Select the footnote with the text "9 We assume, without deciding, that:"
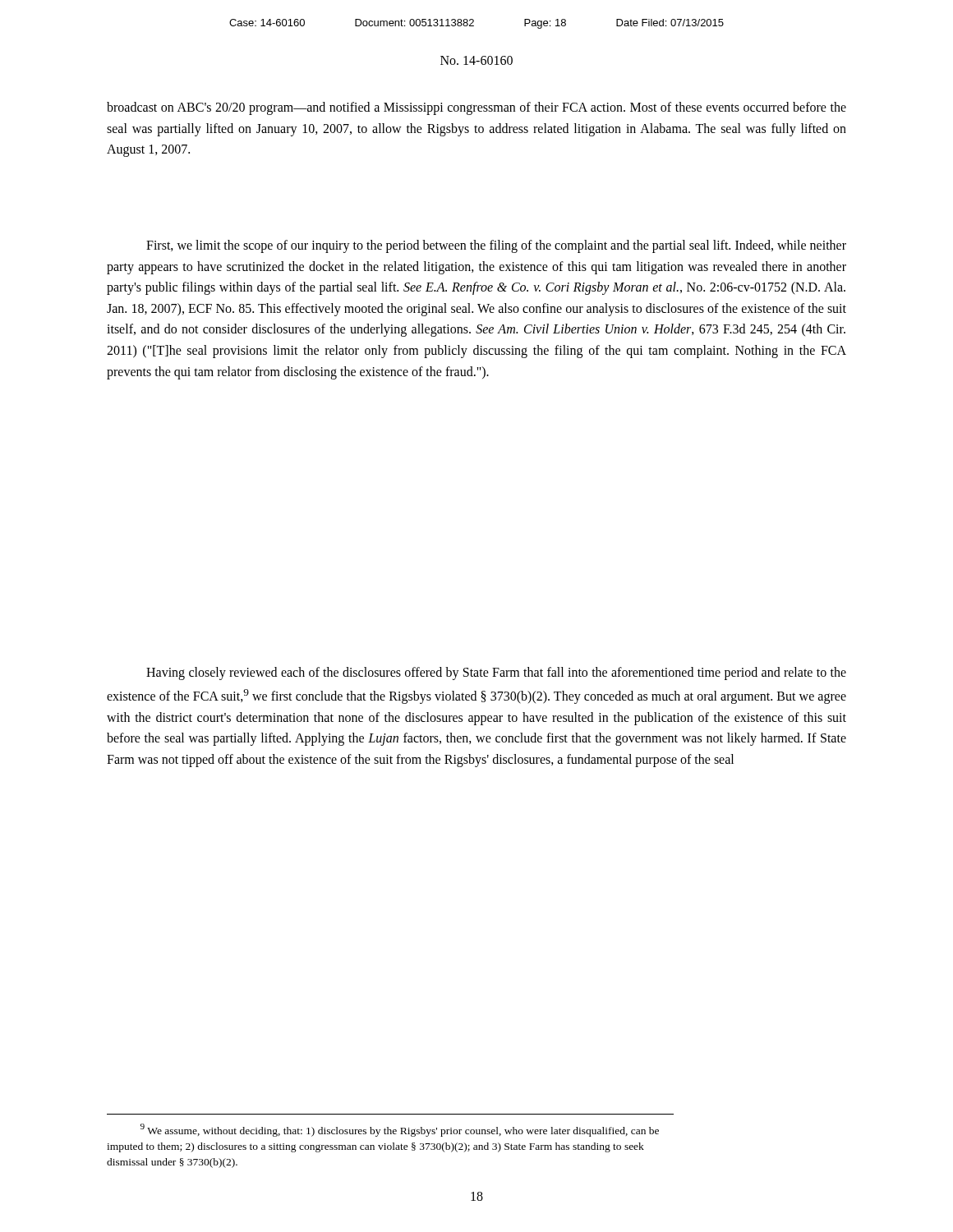 click(390, 1145)
